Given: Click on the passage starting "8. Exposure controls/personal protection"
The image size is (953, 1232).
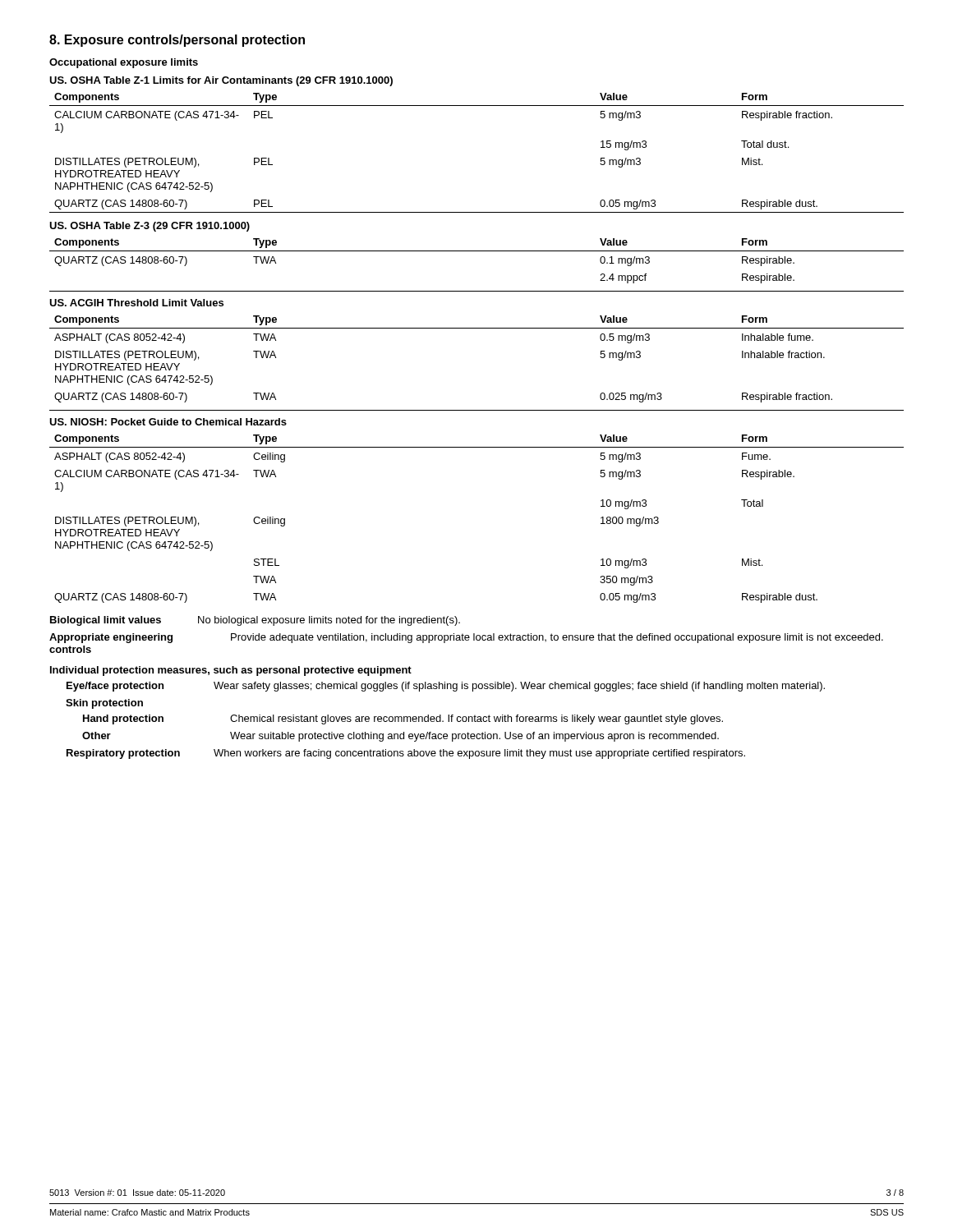Looking at the screenshot, I should [177, 41].
